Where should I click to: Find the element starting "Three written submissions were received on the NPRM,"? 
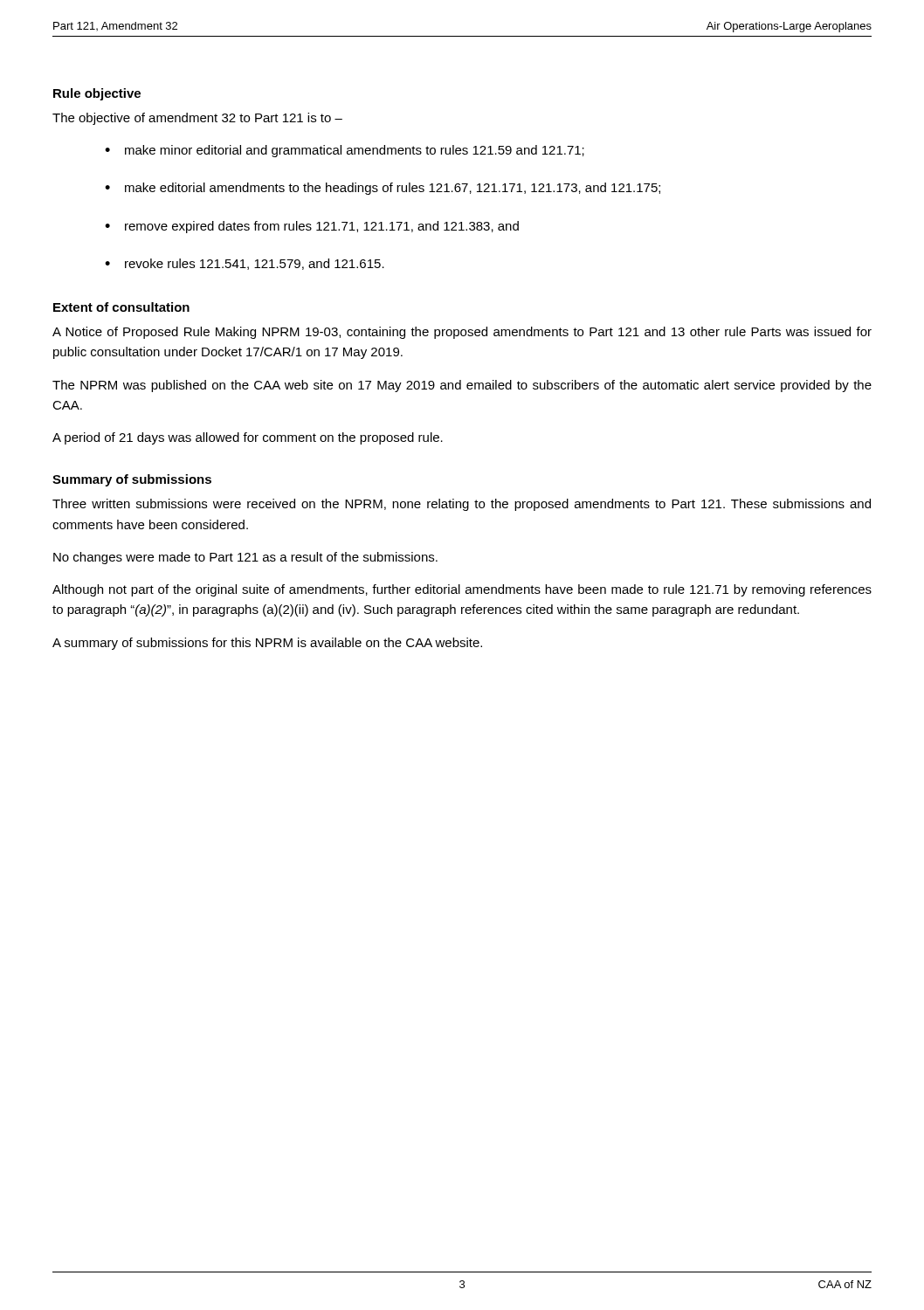coord(462,514)
